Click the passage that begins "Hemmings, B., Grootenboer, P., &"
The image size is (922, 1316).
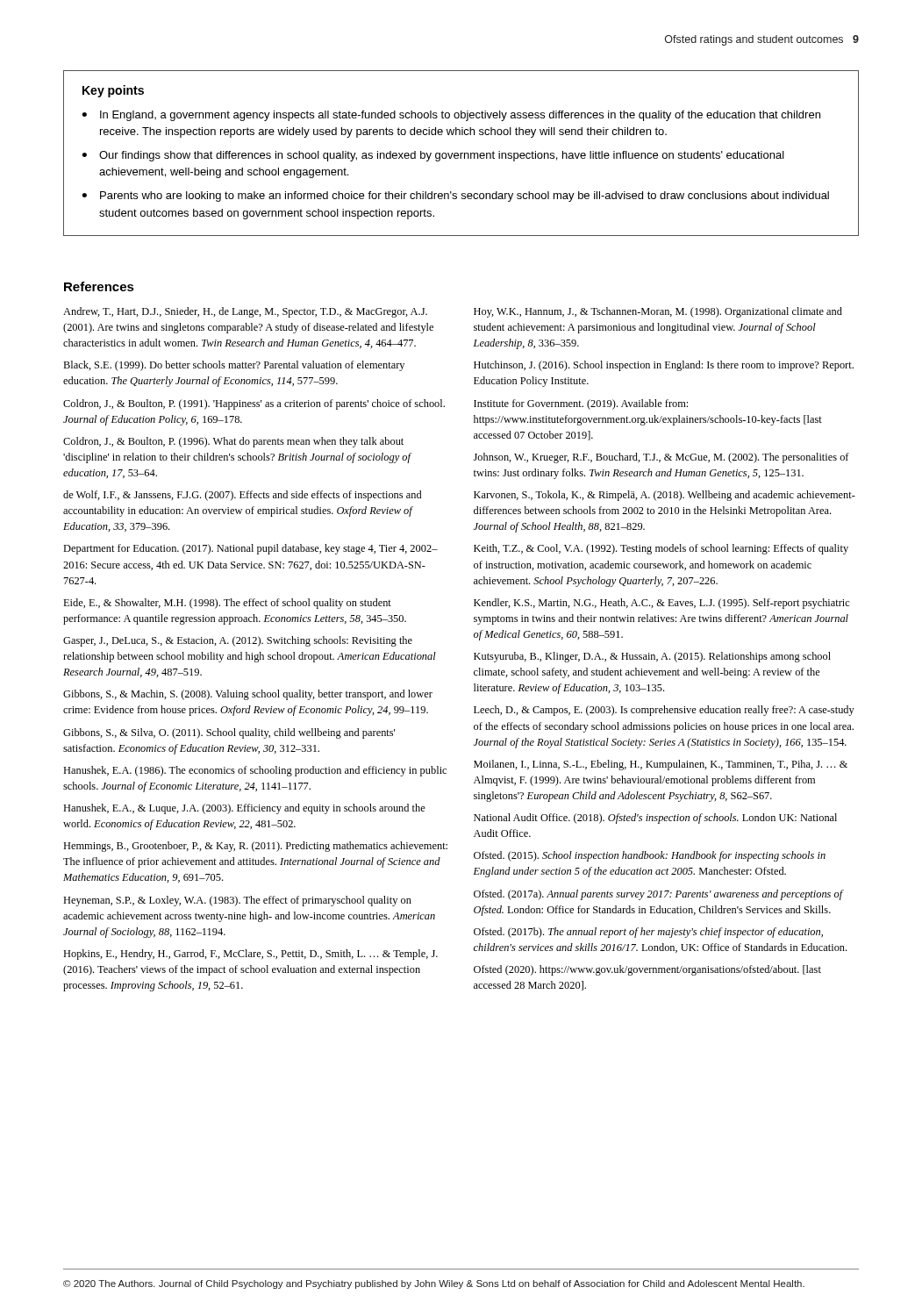(x=256, y=862)
